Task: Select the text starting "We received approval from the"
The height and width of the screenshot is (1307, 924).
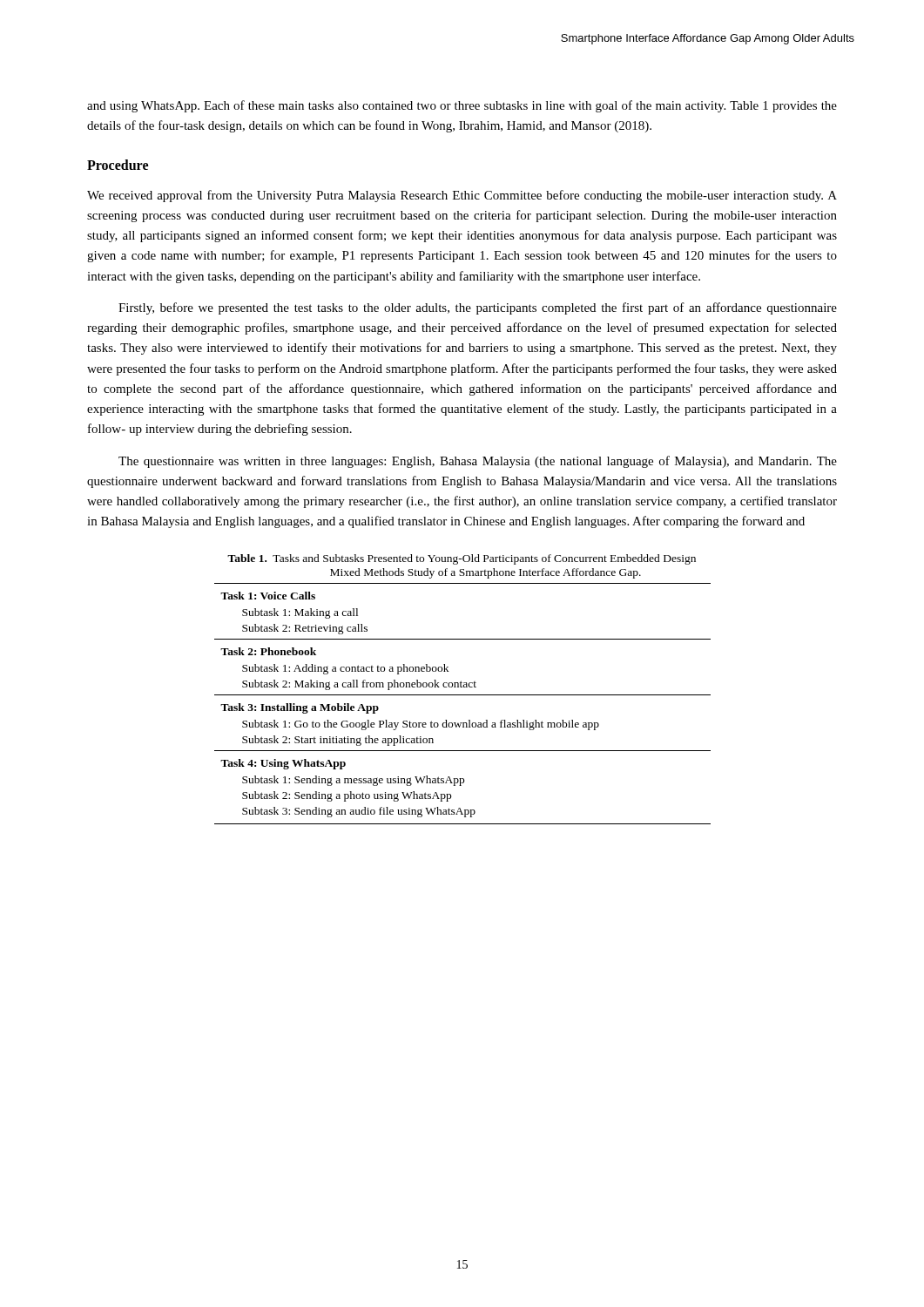Action: click(x=462, y=235)
